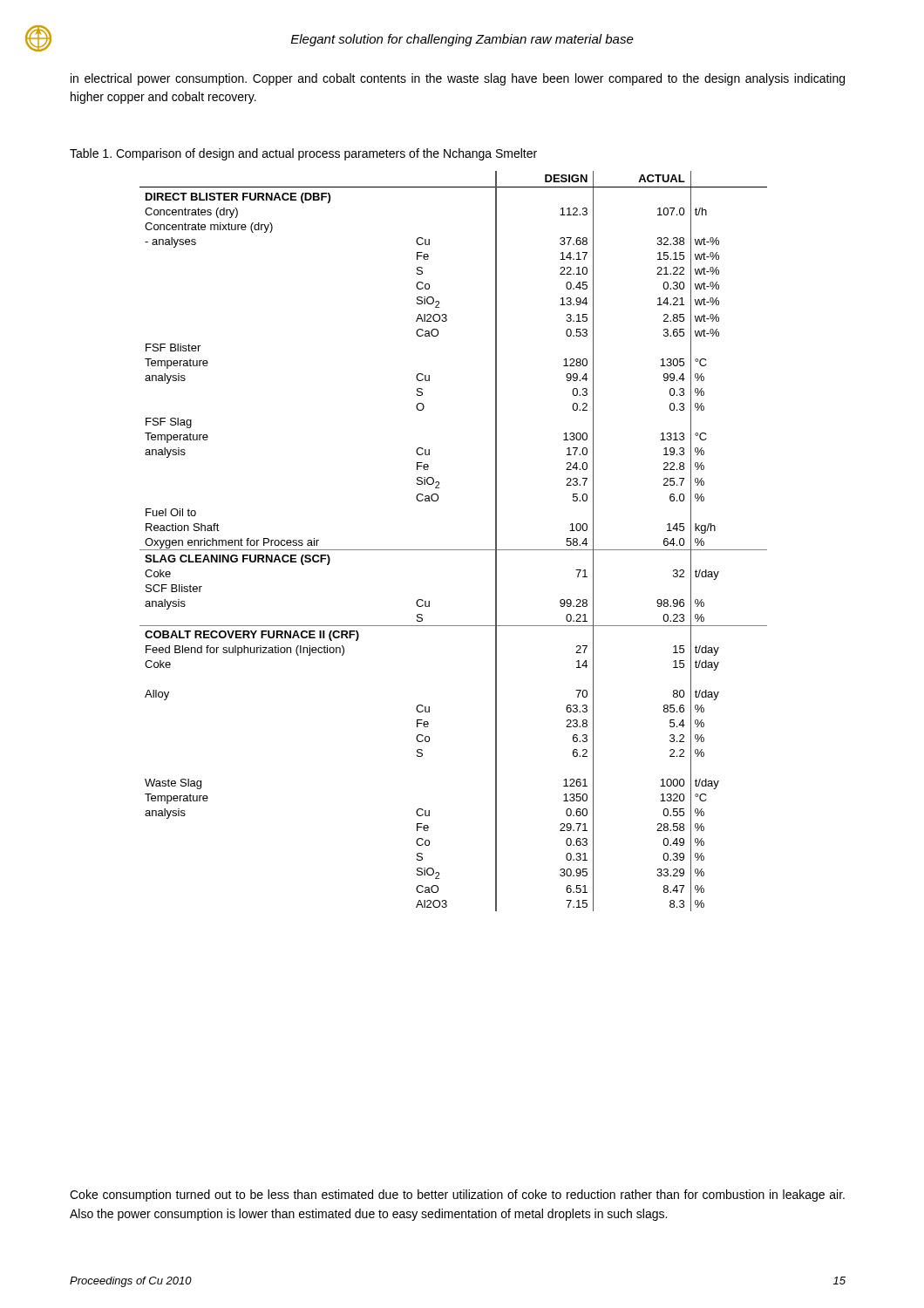Screen dimensions: 1308x924
Task: Locate the text block that reads "Coke consumption turned out to be less"
Action: point(458,1204)
